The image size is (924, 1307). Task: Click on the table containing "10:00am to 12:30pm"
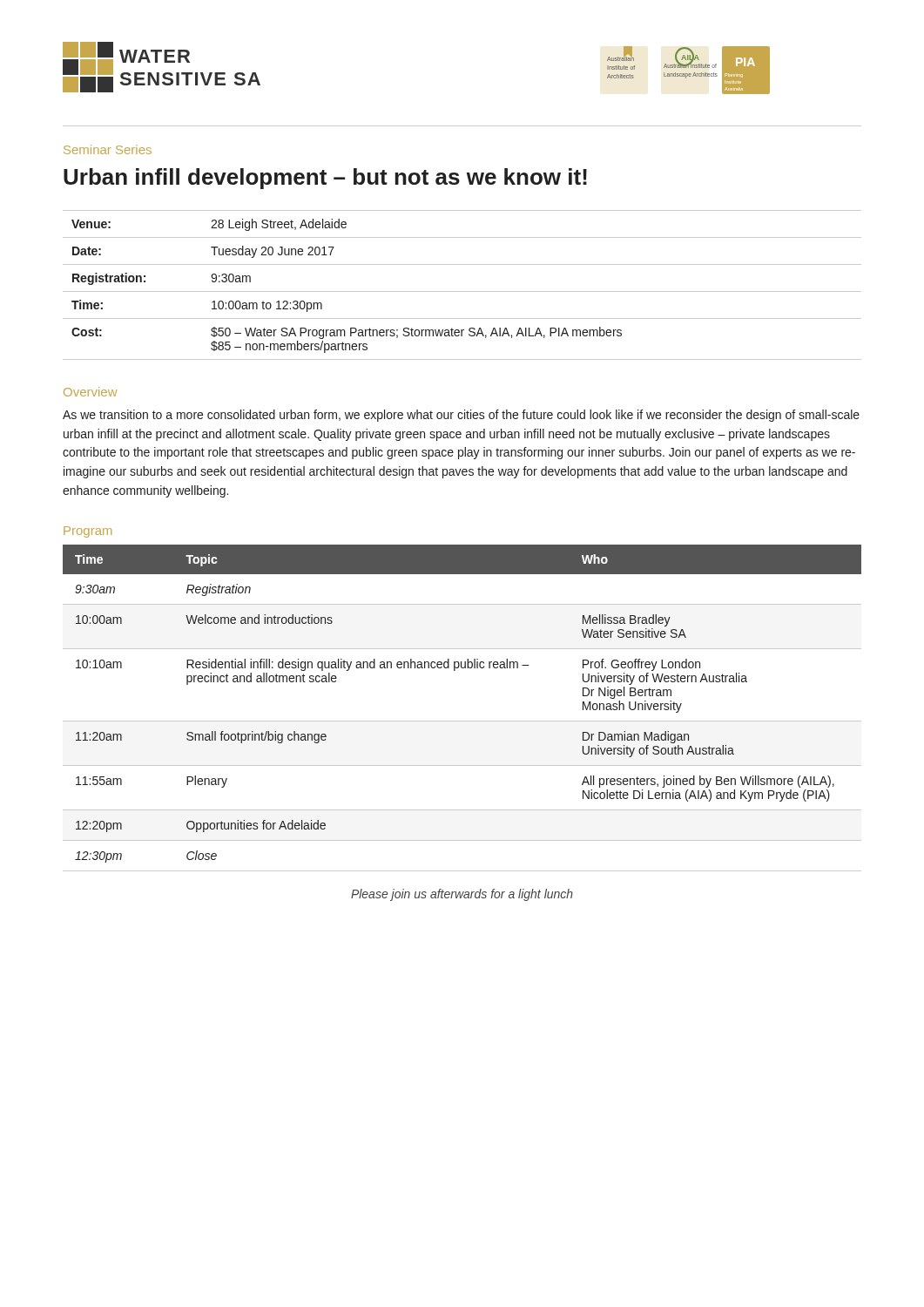pyautogui.click(x=462, y=285)
